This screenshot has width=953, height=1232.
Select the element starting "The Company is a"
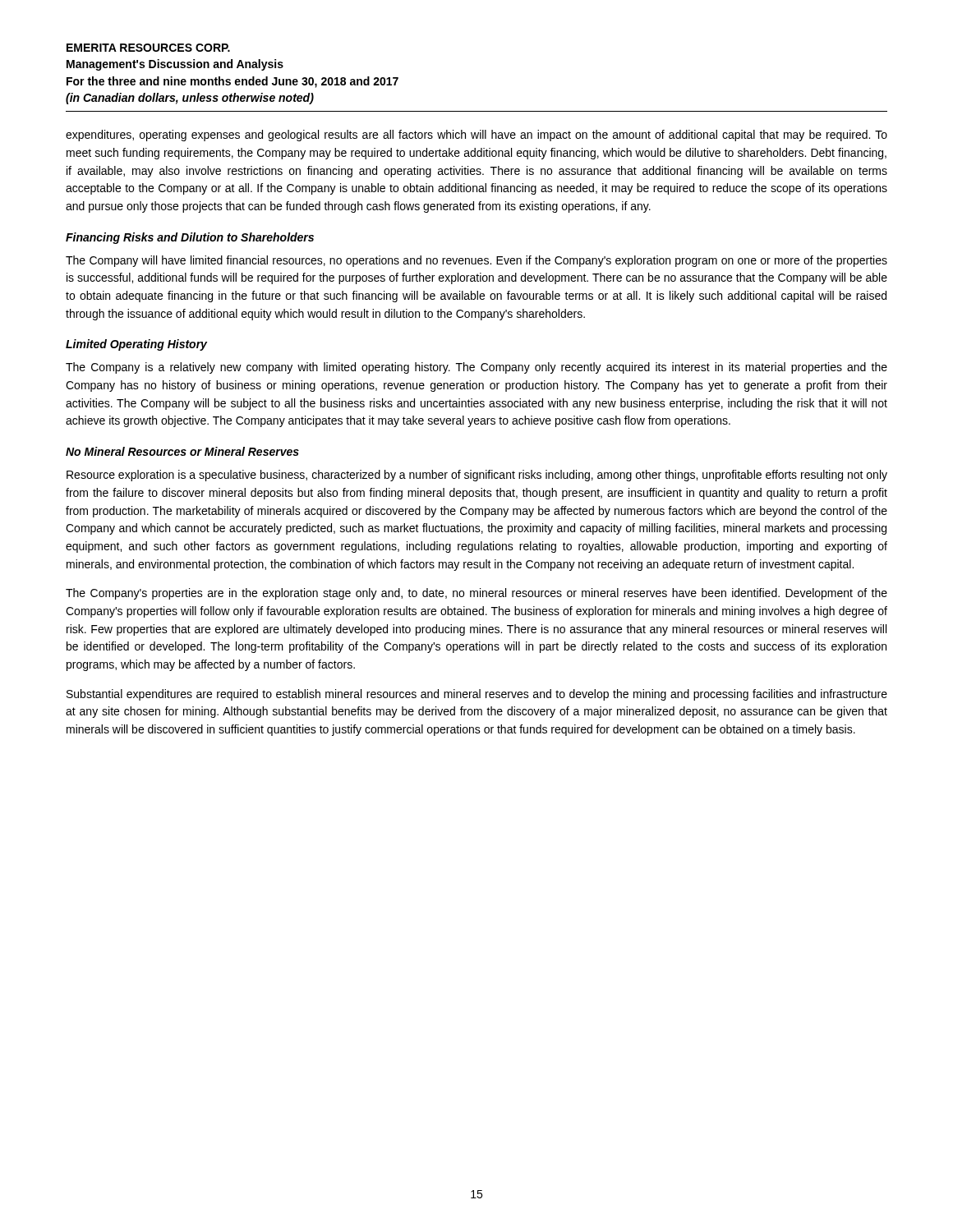(x=476, y=394)
